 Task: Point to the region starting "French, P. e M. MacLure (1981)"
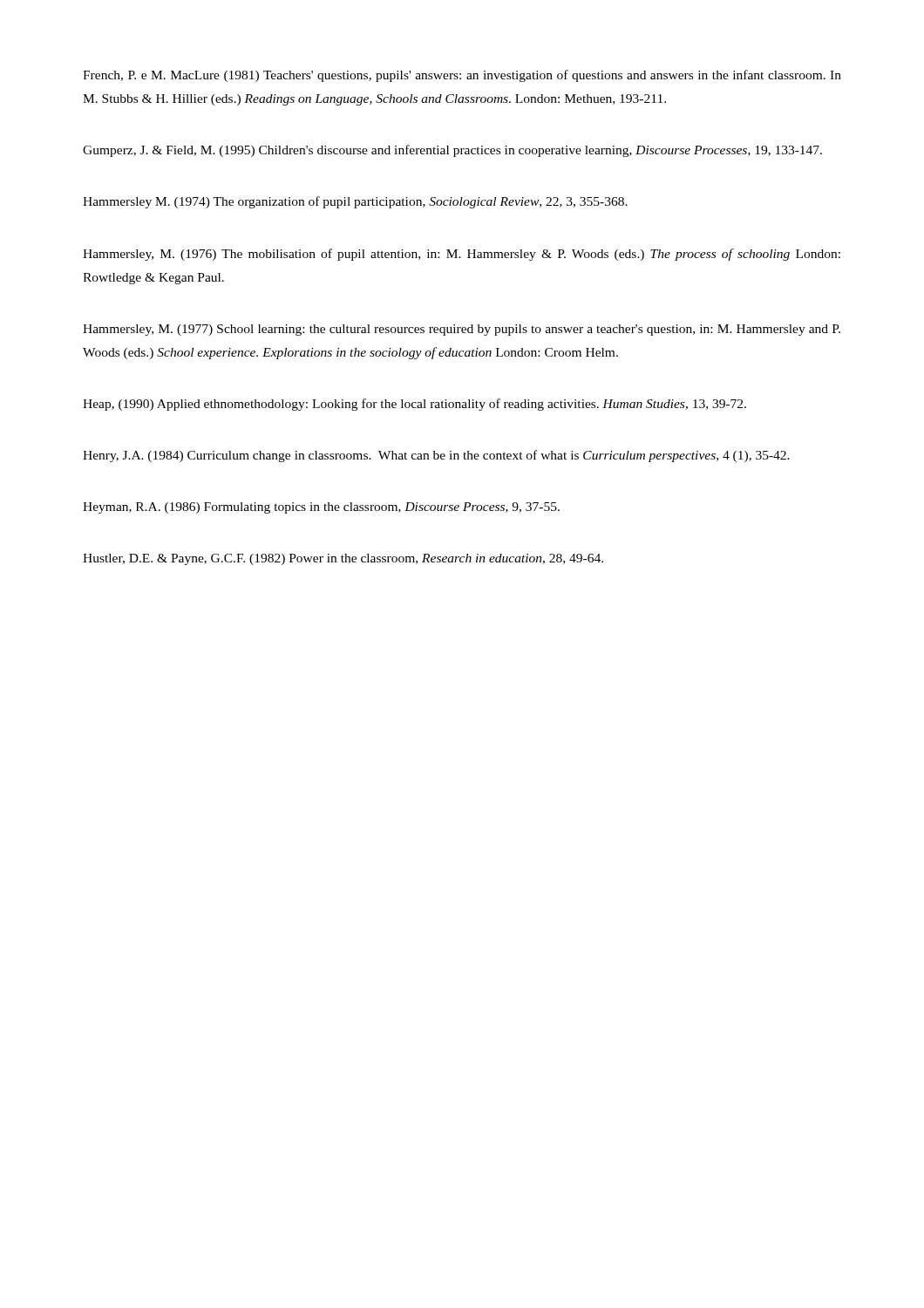click(x=462, y=86)
